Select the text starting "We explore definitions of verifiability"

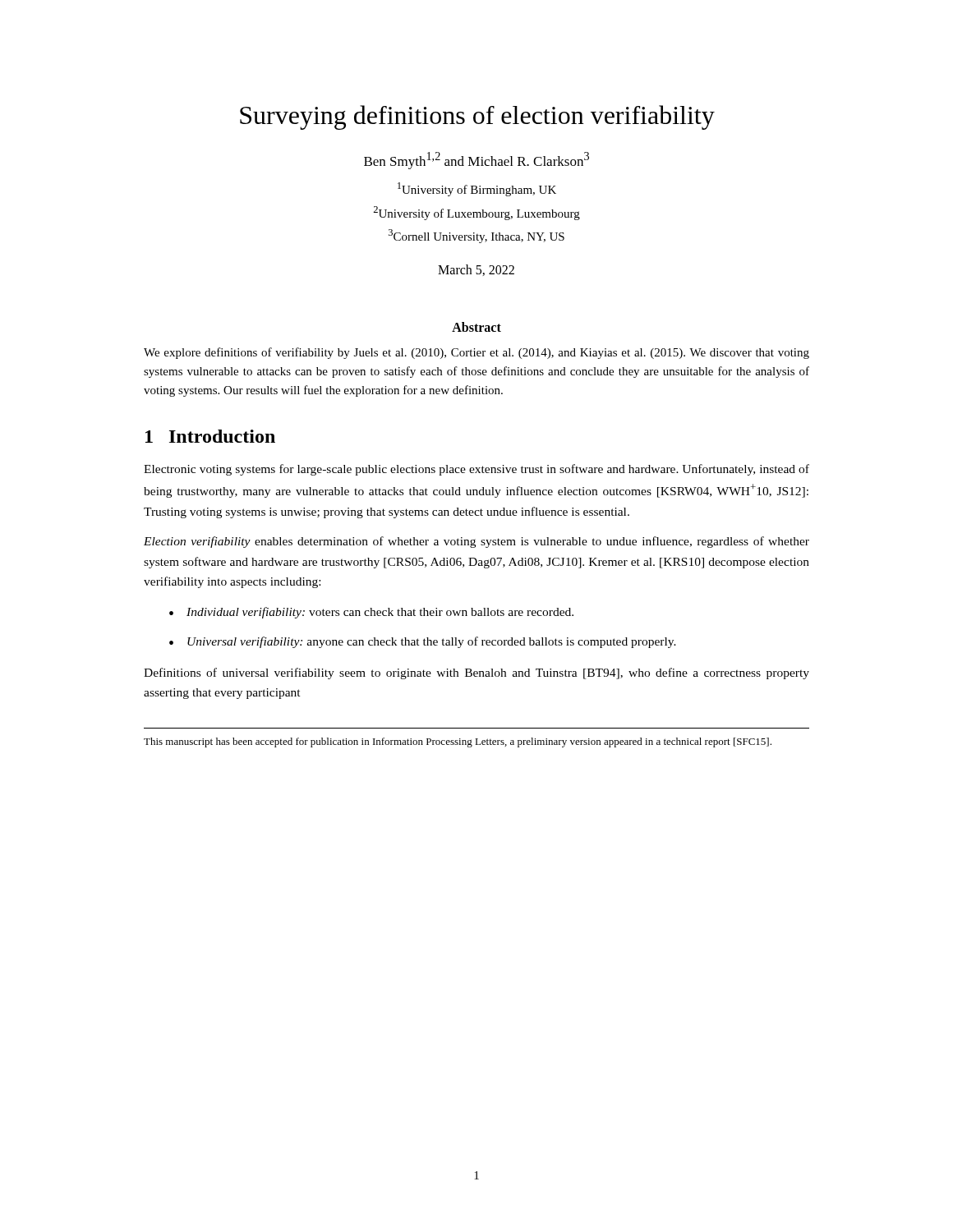pyautogui.click(x=476, y=371)
